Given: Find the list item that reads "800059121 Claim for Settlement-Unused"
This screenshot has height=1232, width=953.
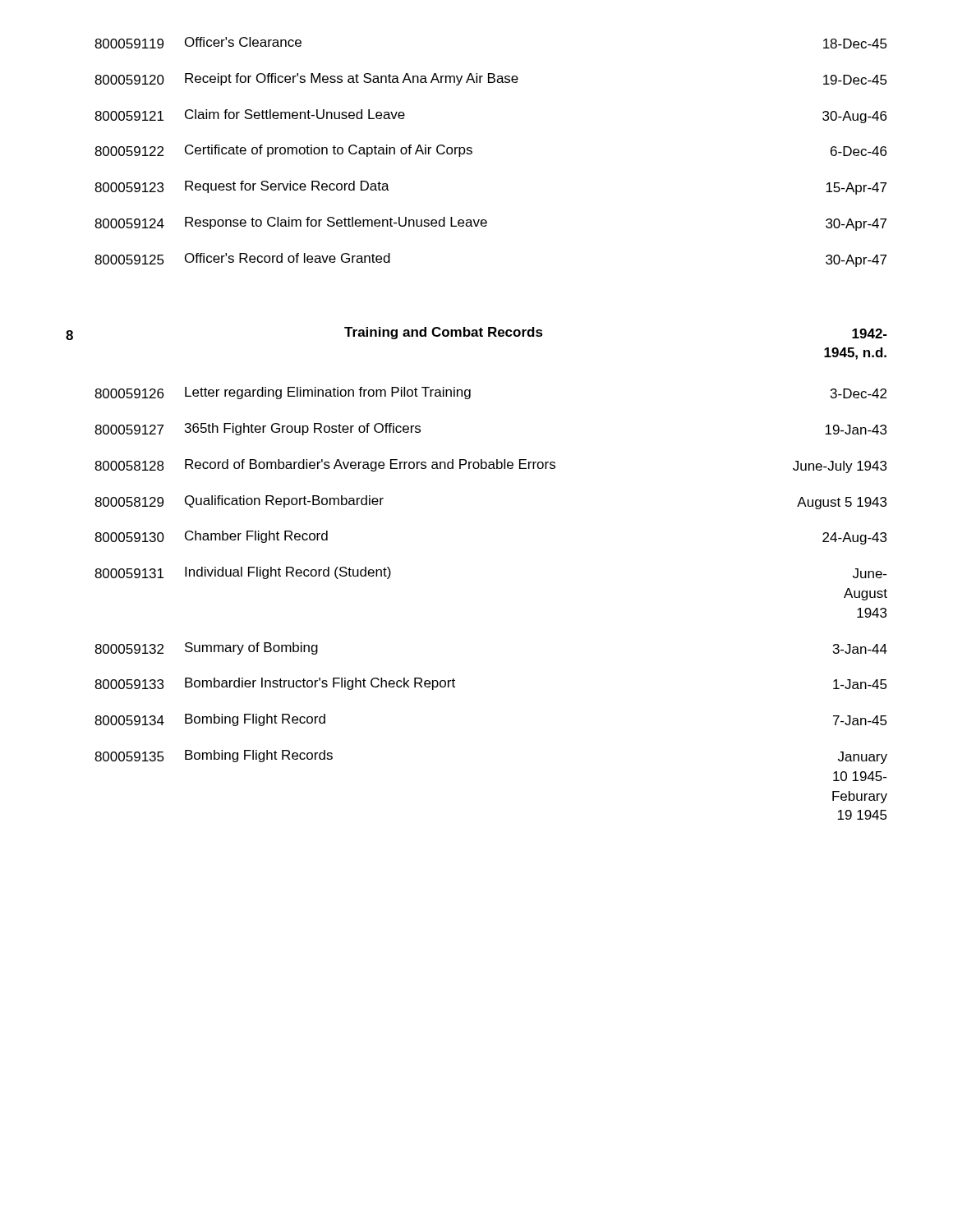Looking at the screenshot, I should click(129, 116).
